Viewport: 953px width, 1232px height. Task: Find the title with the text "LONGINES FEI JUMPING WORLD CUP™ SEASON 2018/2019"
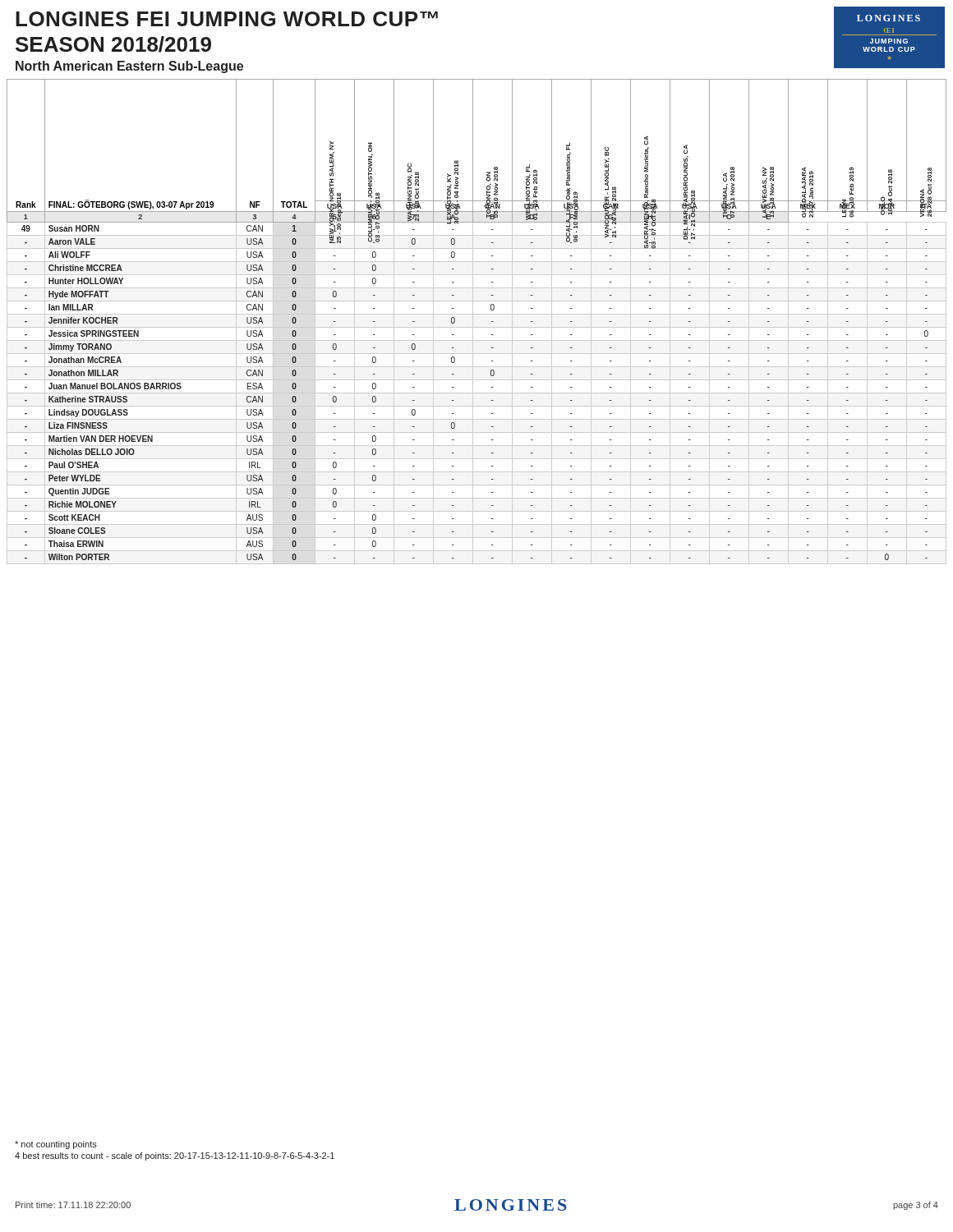227,19
